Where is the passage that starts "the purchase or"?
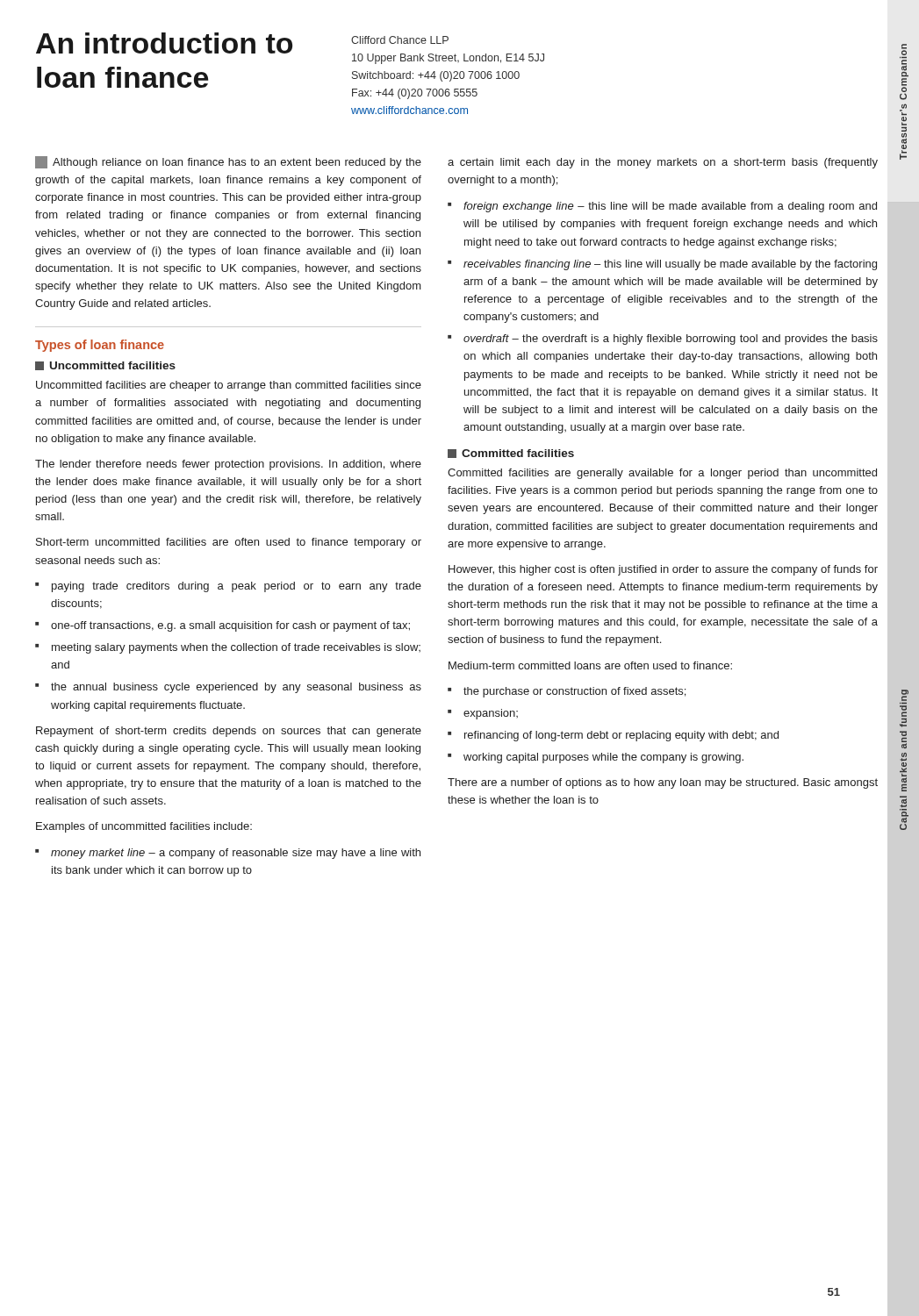This screenshot has height=1316, width=919. click(575, 691)
